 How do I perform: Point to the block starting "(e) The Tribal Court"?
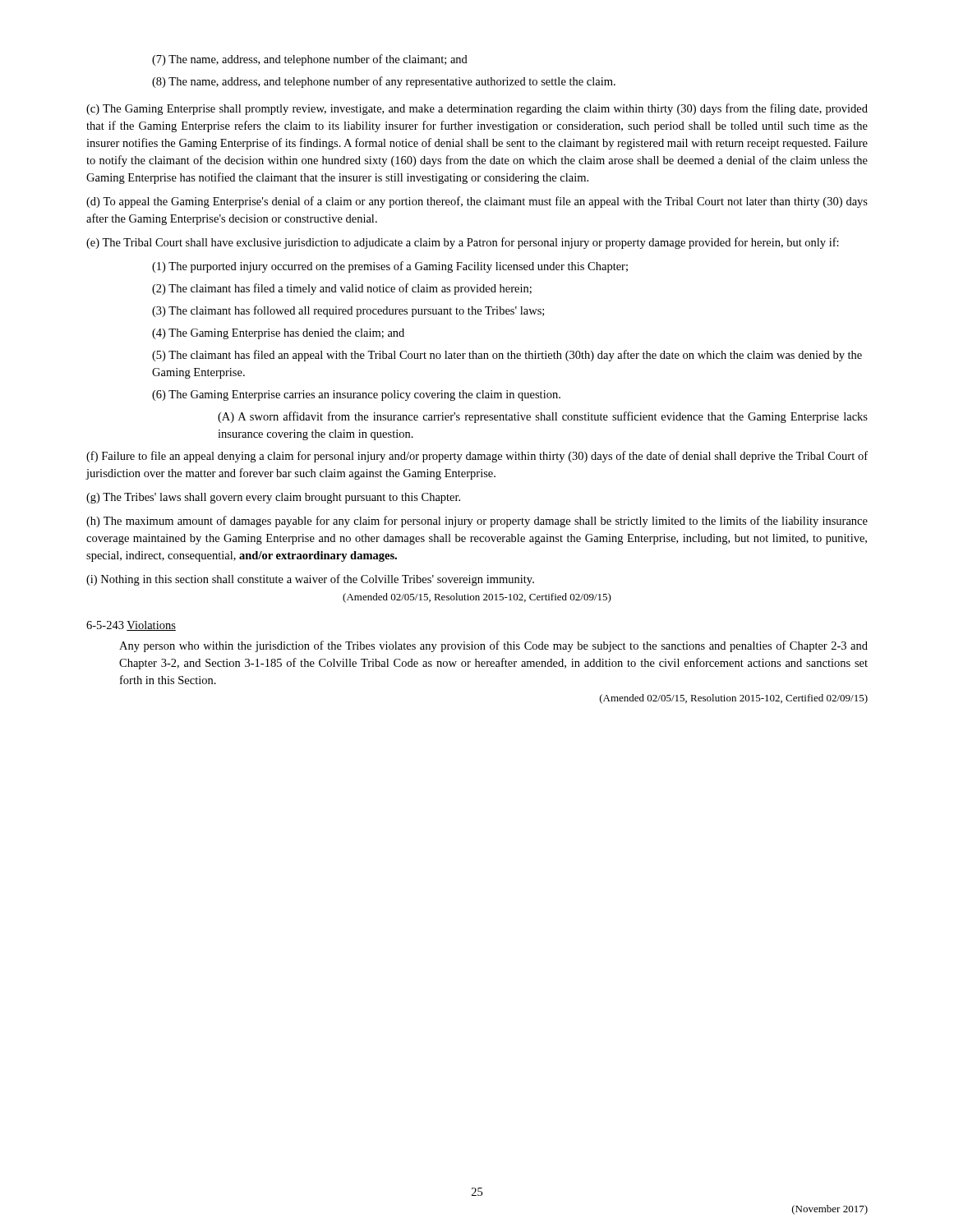[x=463, y=242]
